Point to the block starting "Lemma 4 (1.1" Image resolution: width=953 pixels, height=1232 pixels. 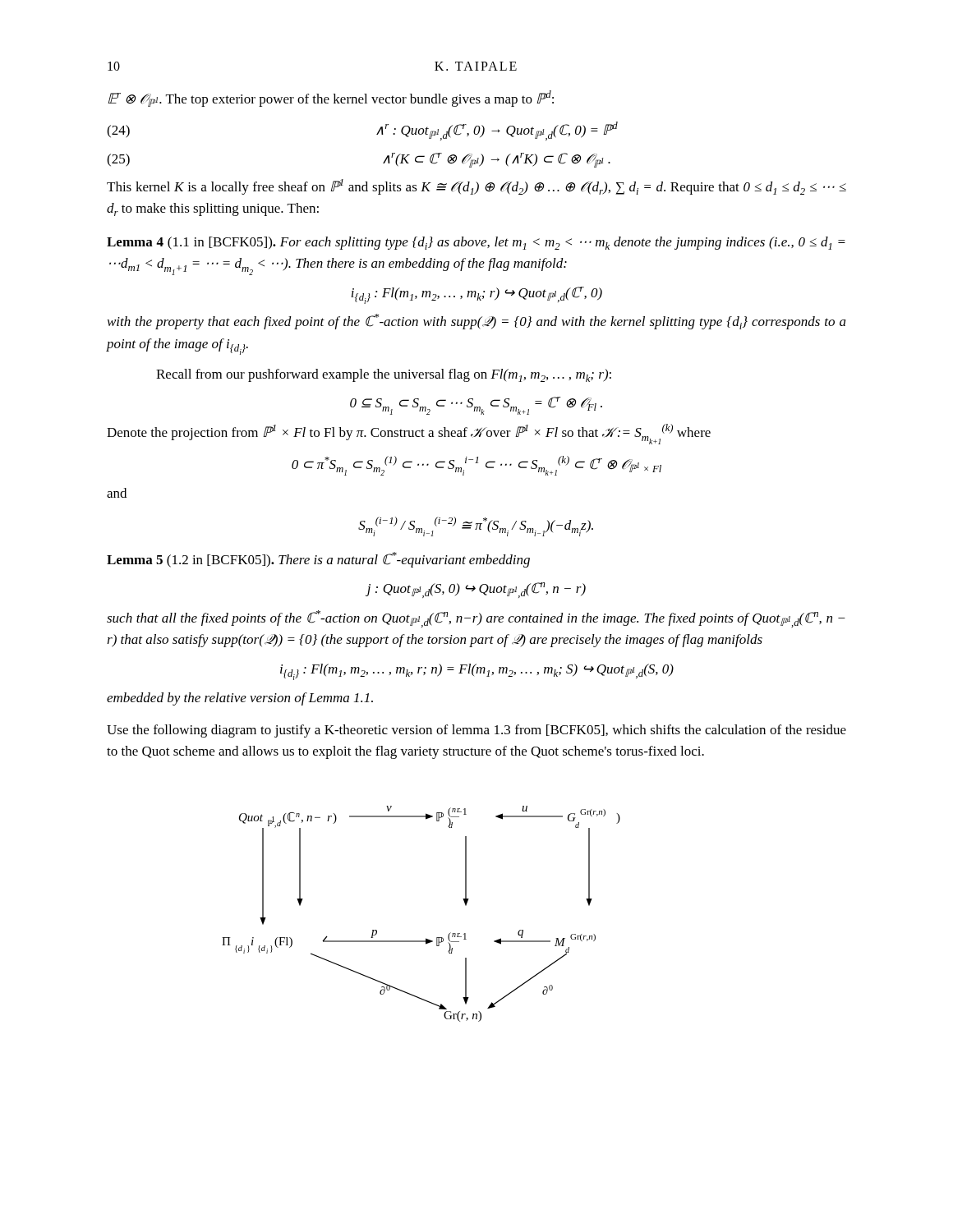476,294
